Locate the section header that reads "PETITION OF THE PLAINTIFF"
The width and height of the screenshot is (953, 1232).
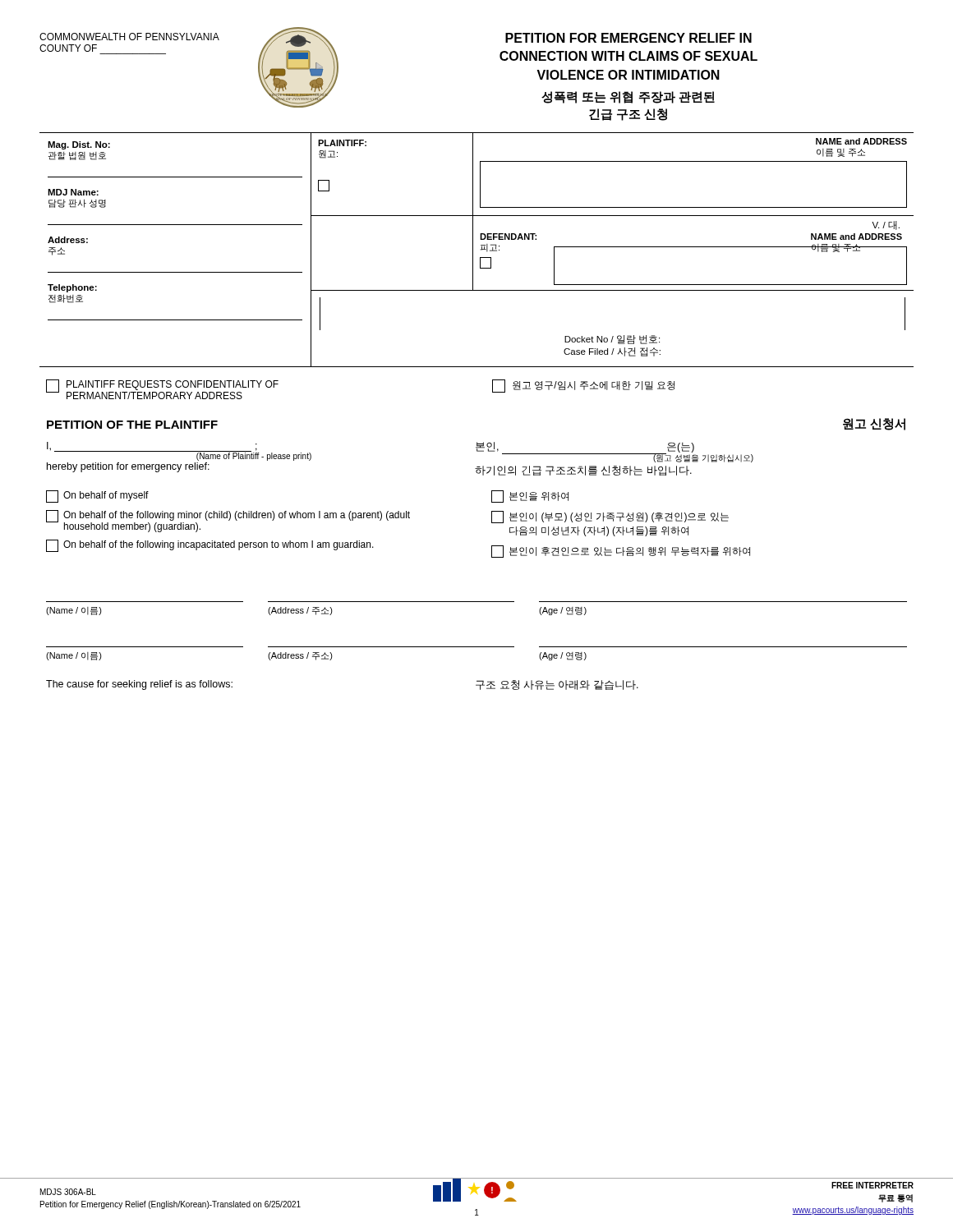[x=132, y=424]
